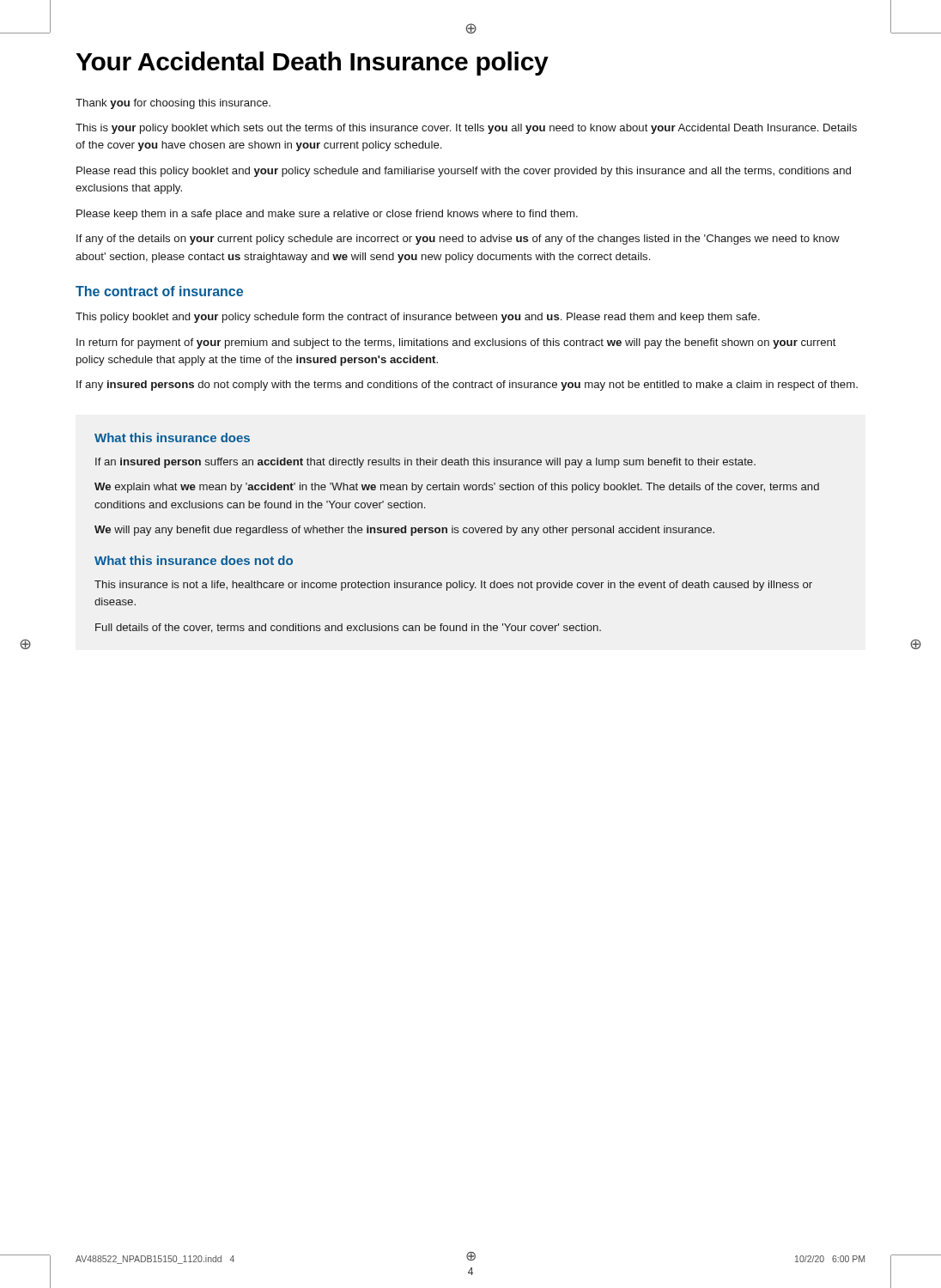Locate the block starting "The contract of"
Image resolution: width=941 pixels, height=1288 pixels.
159,291
